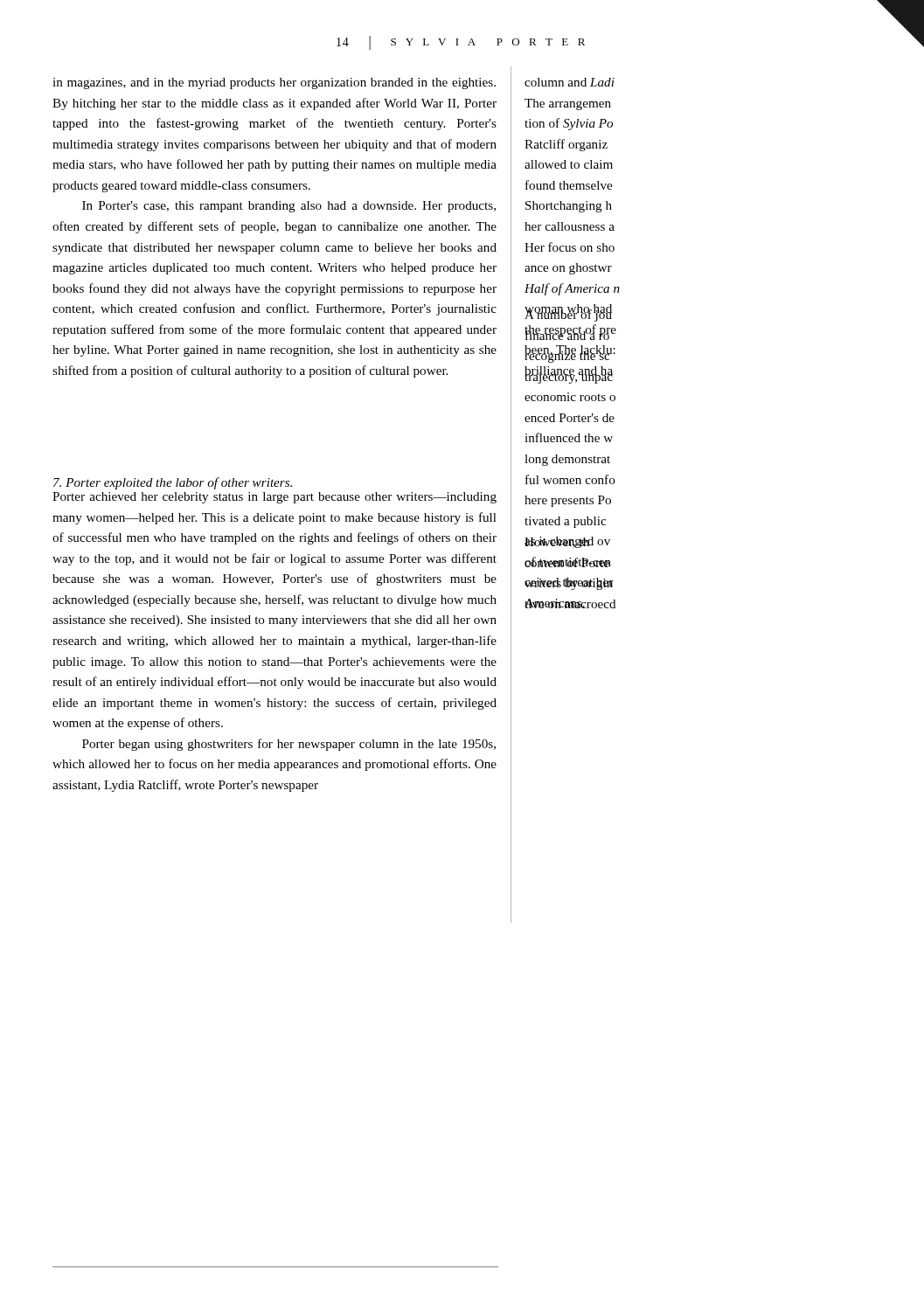Point to the passage starting "However, th content of Porte"
Image resolution: width=924 pixels, height=1311 pixels.
(x=567, y=542)
